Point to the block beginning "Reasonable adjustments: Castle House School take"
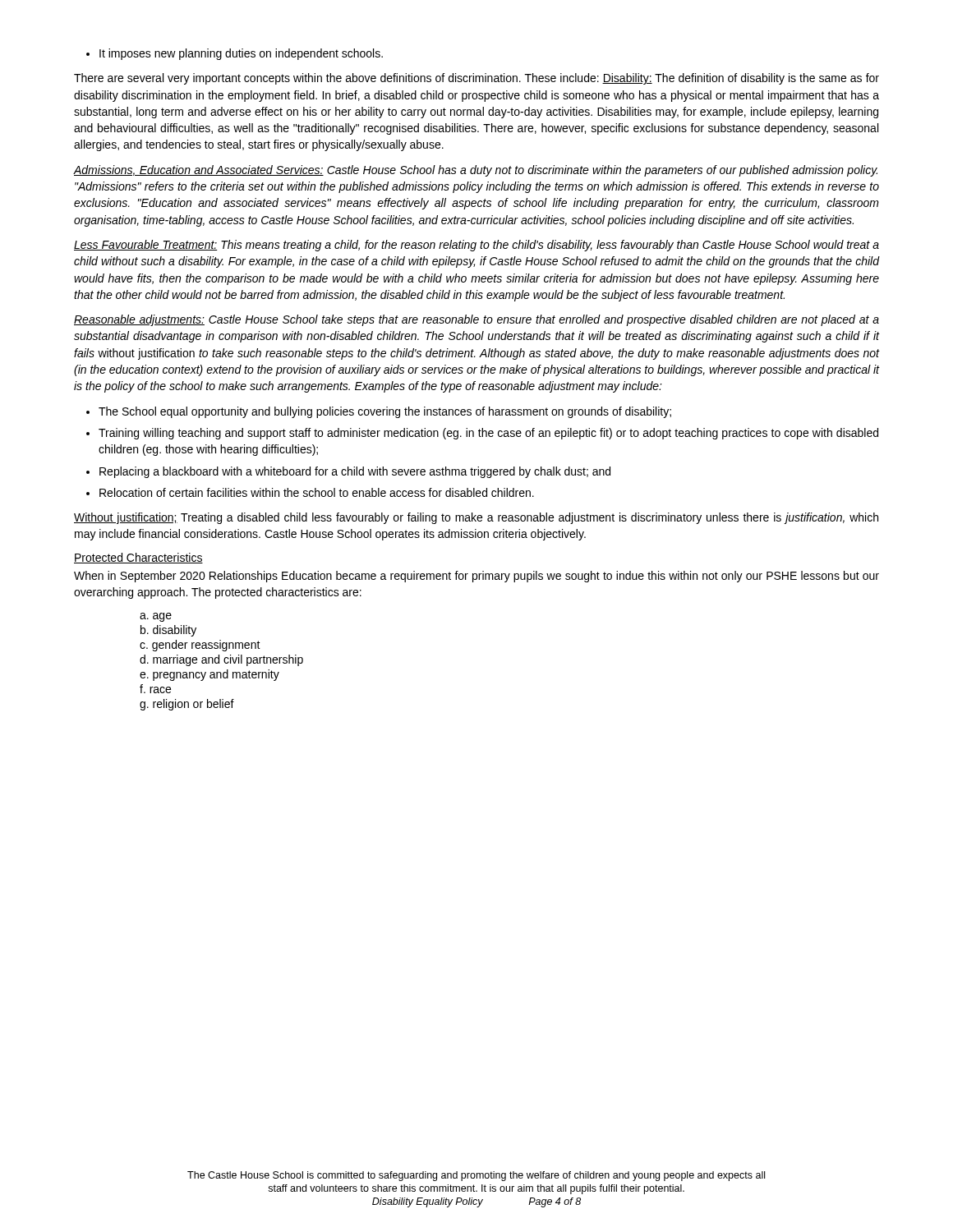 coord(476,353)
